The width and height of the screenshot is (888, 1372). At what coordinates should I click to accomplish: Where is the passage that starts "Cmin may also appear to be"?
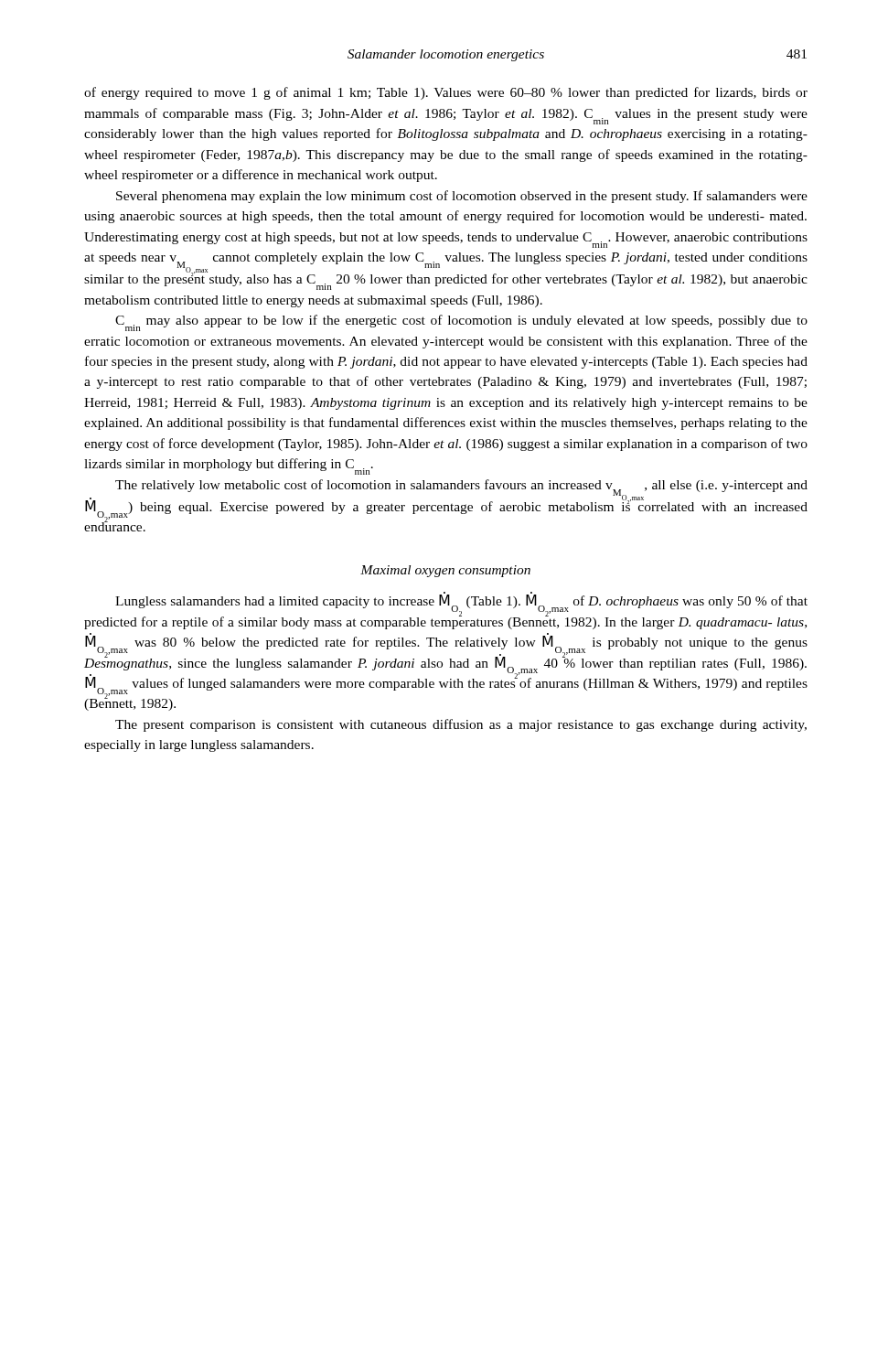[446, 393]
